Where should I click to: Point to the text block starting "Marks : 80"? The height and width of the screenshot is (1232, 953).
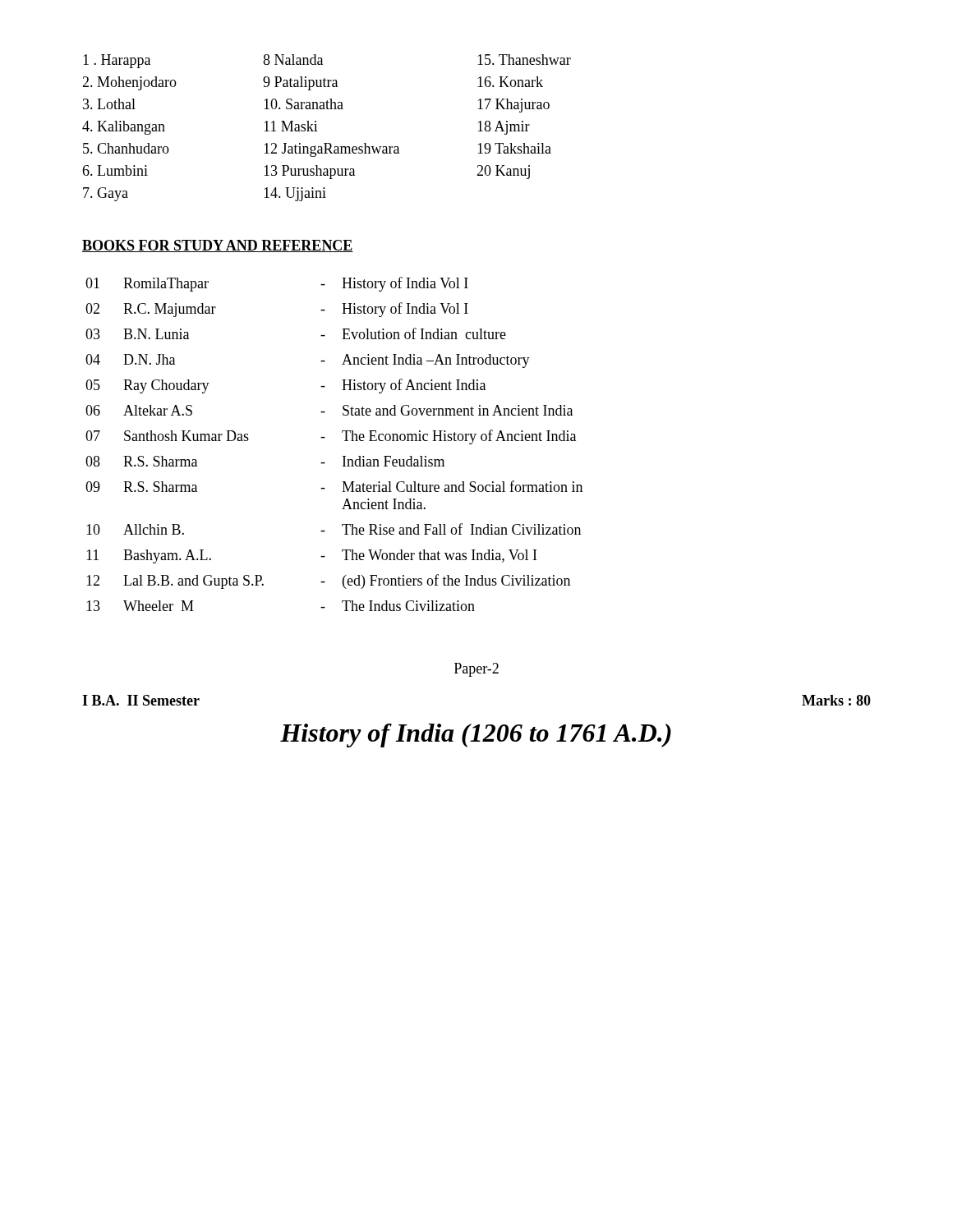coord(836,701)
